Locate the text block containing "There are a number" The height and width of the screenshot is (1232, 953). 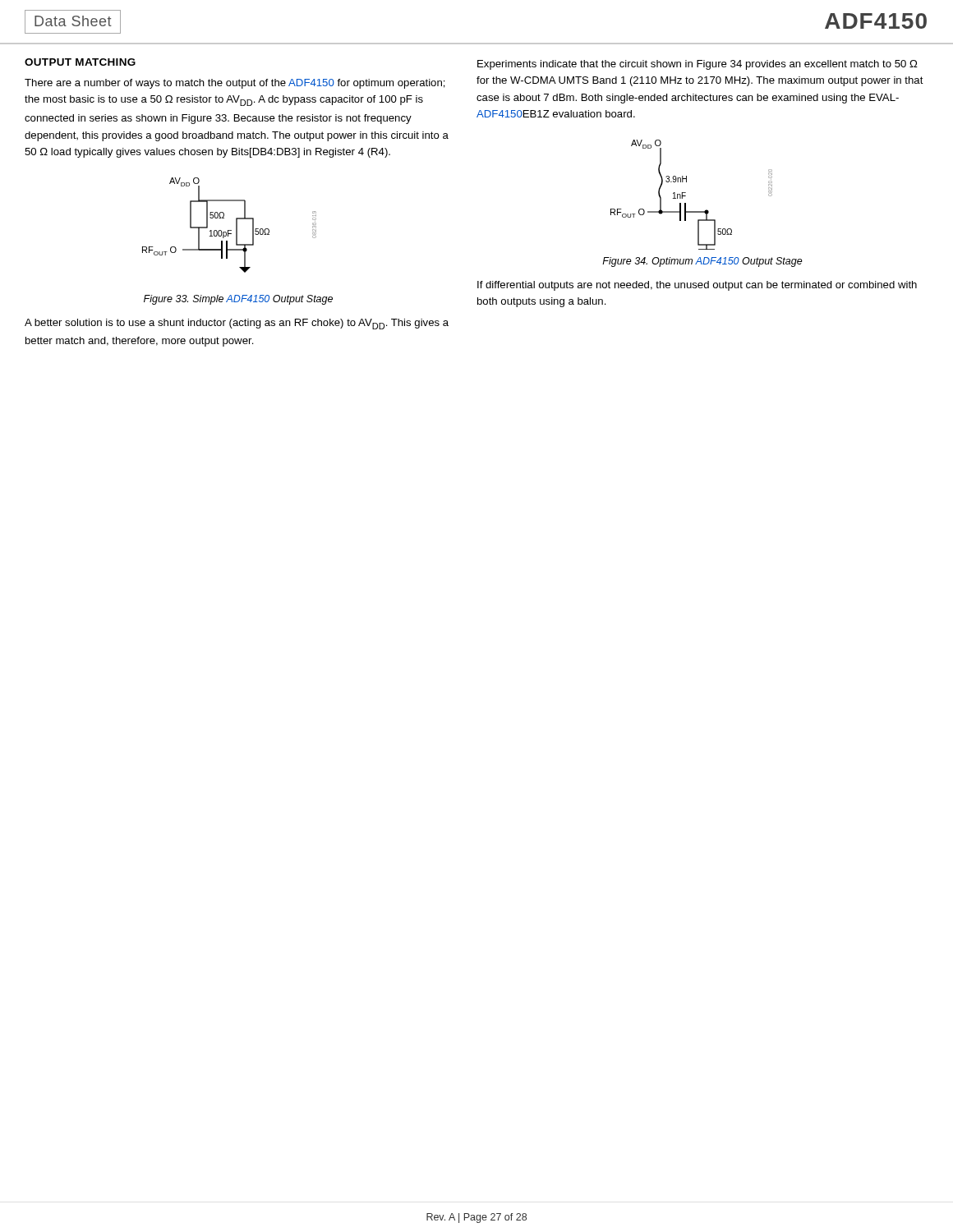(x=237, y=117)
